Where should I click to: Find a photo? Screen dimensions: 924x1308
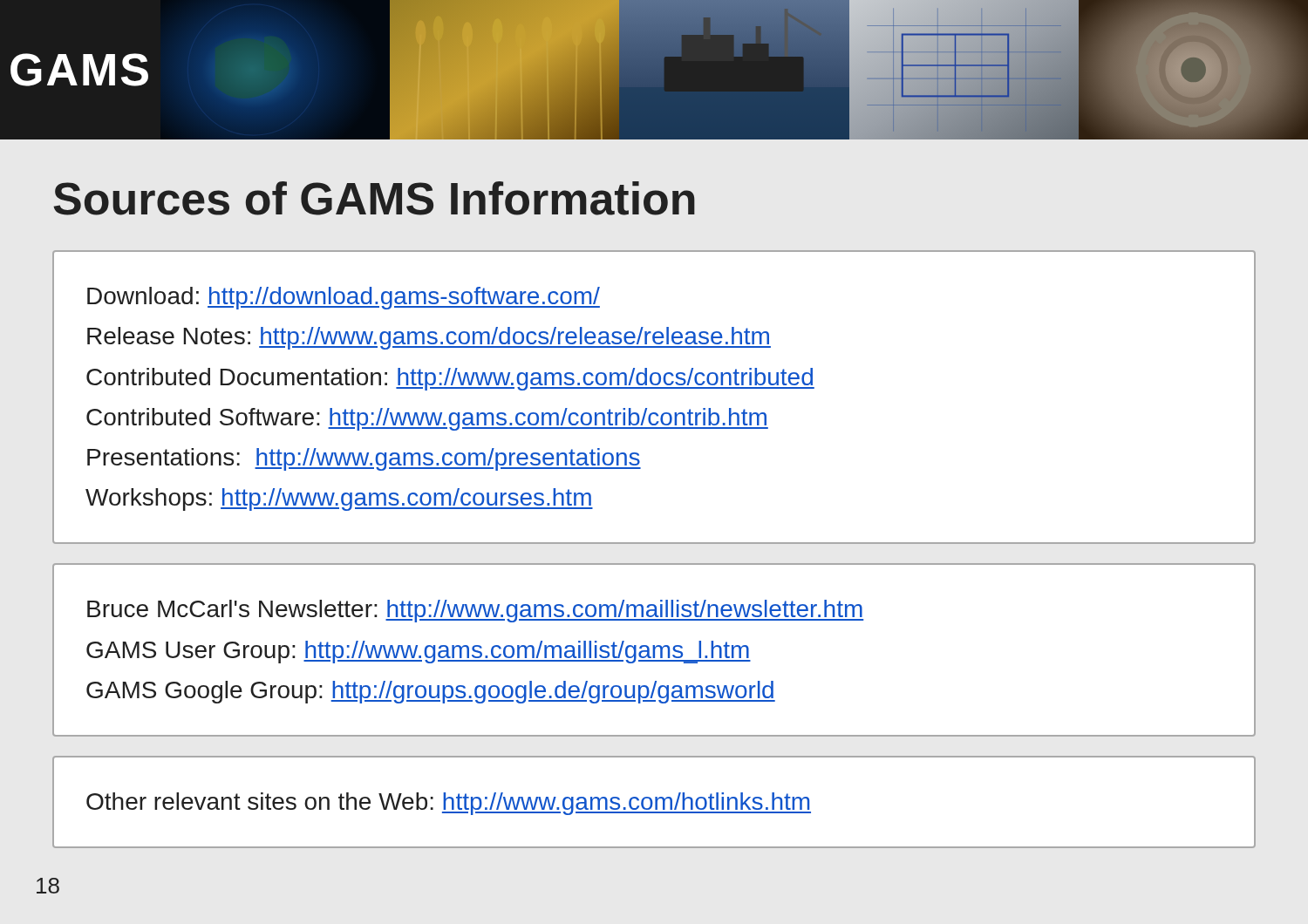pos(654,70)
